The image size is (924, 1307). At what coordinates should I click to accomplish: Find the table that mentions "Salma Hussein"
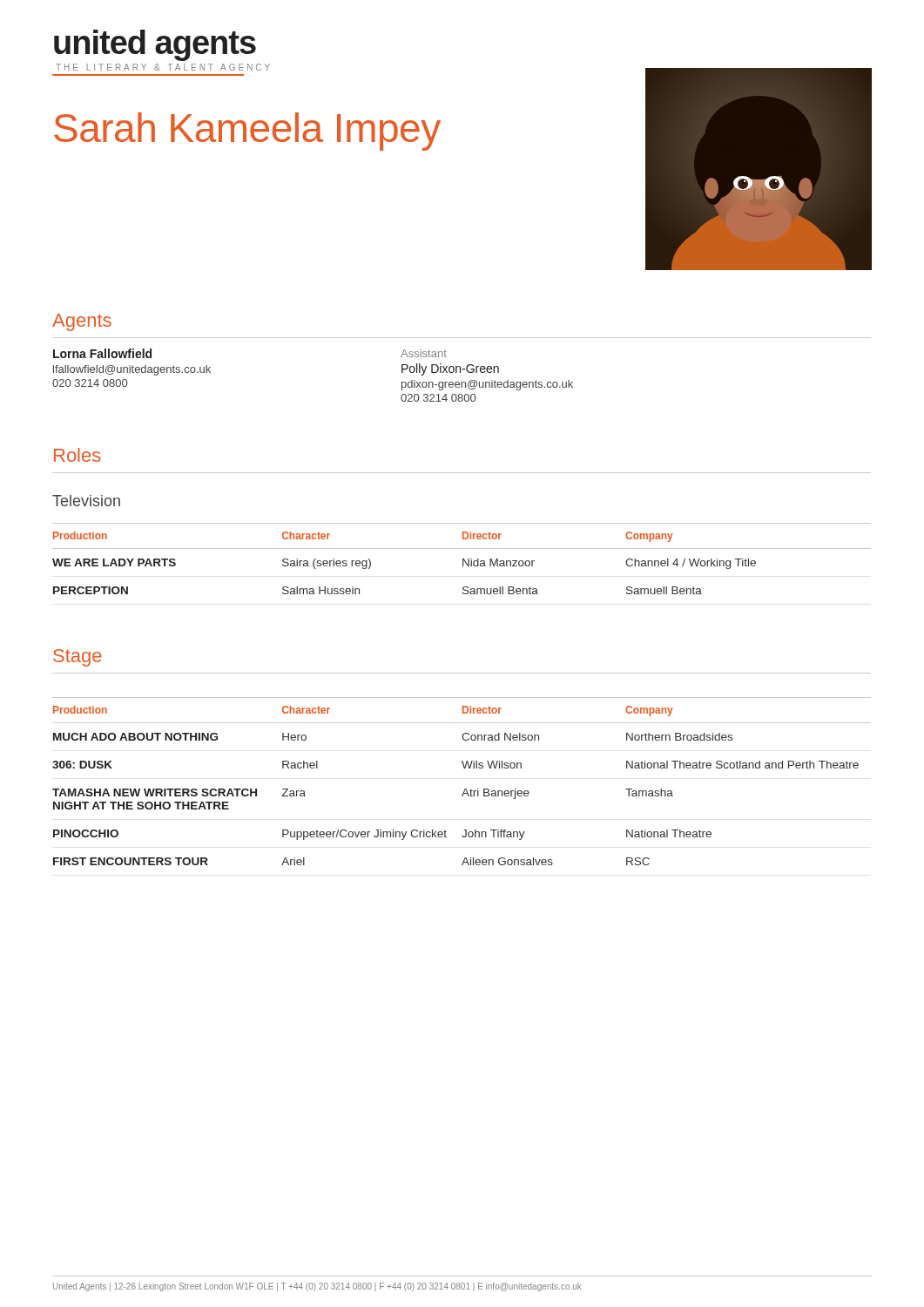point(462,564)
